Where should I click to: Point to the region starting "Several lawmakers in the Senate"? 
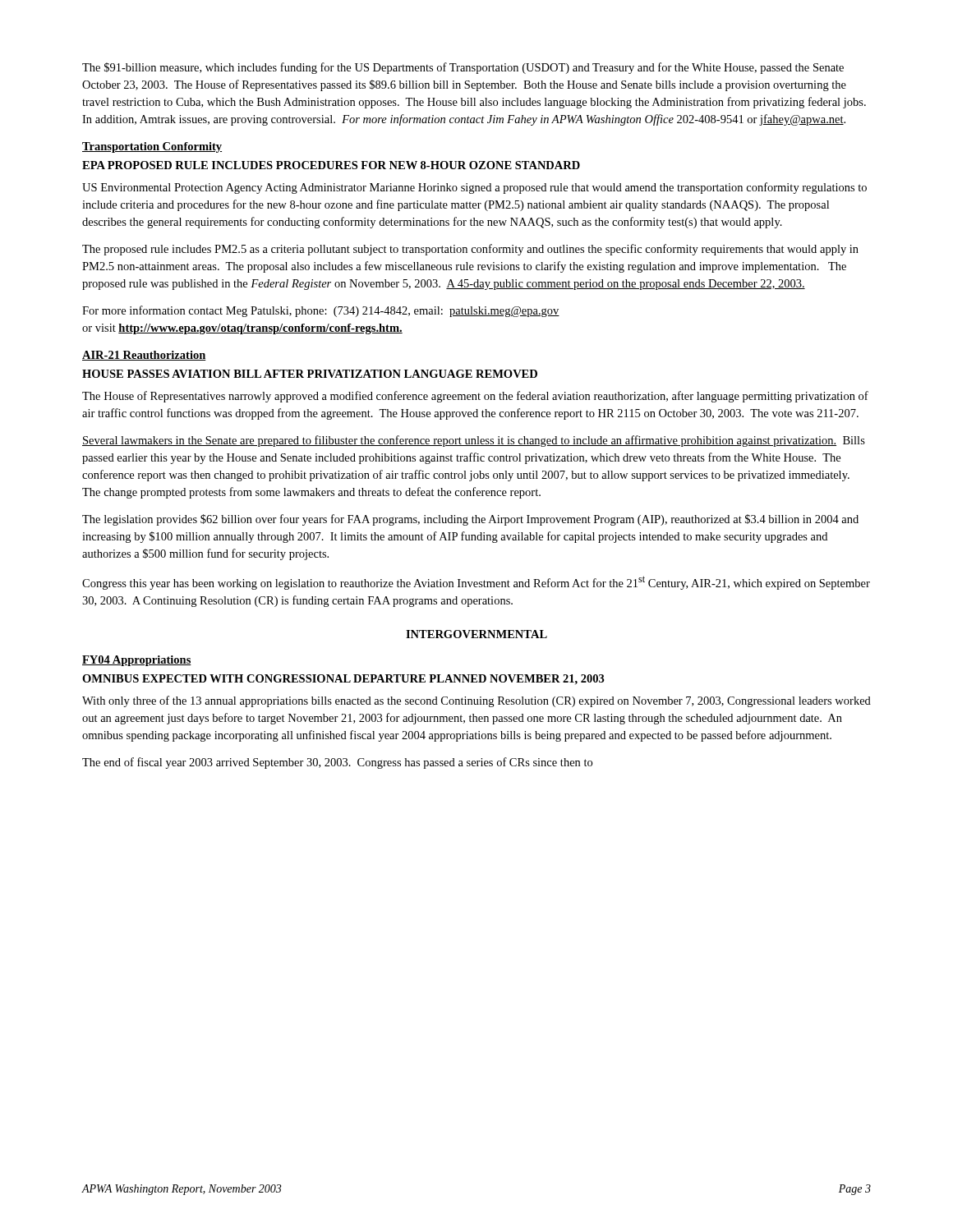point(474,466)
